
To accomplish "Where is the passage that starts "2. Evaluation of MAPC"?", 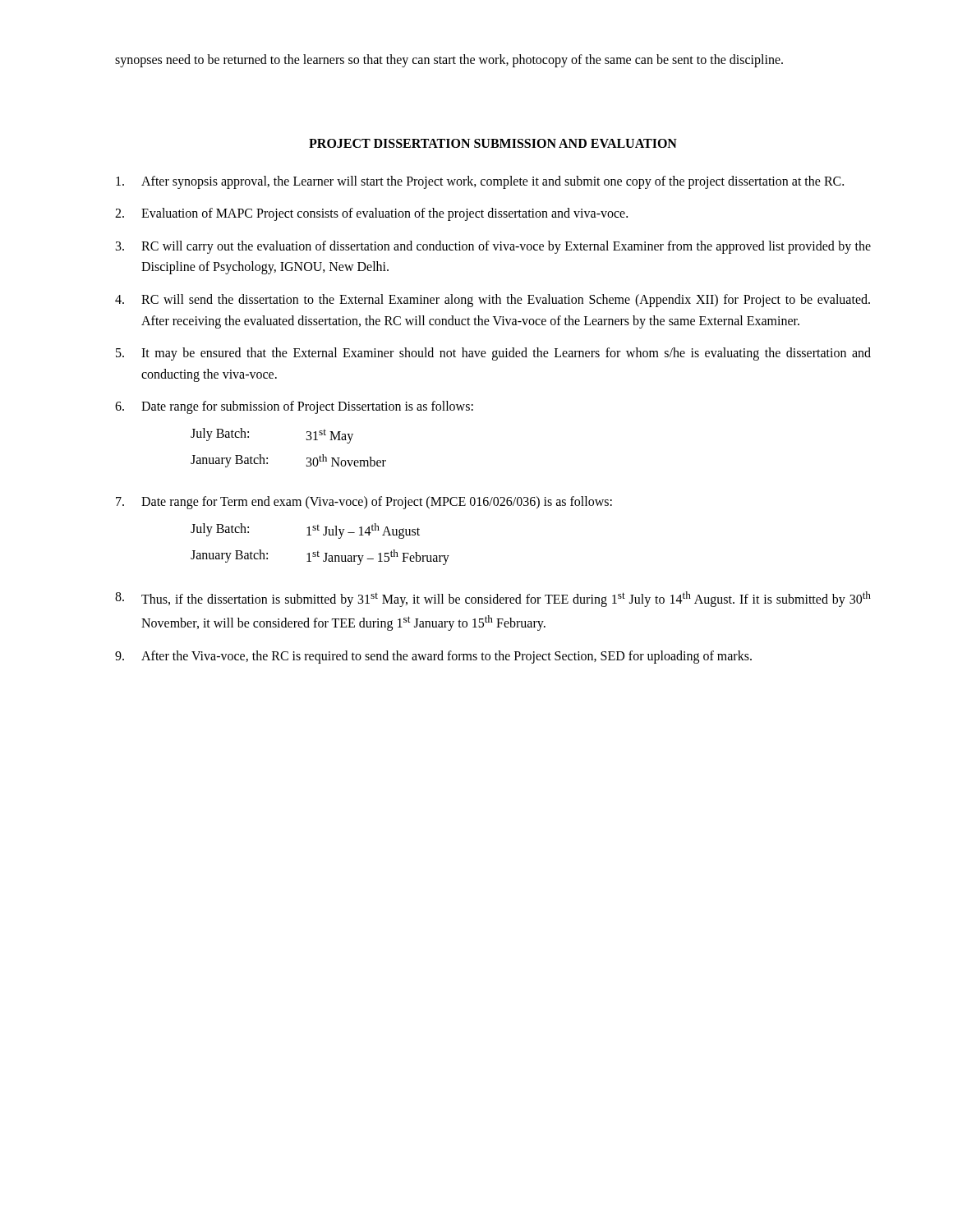I will click(493, 214).
